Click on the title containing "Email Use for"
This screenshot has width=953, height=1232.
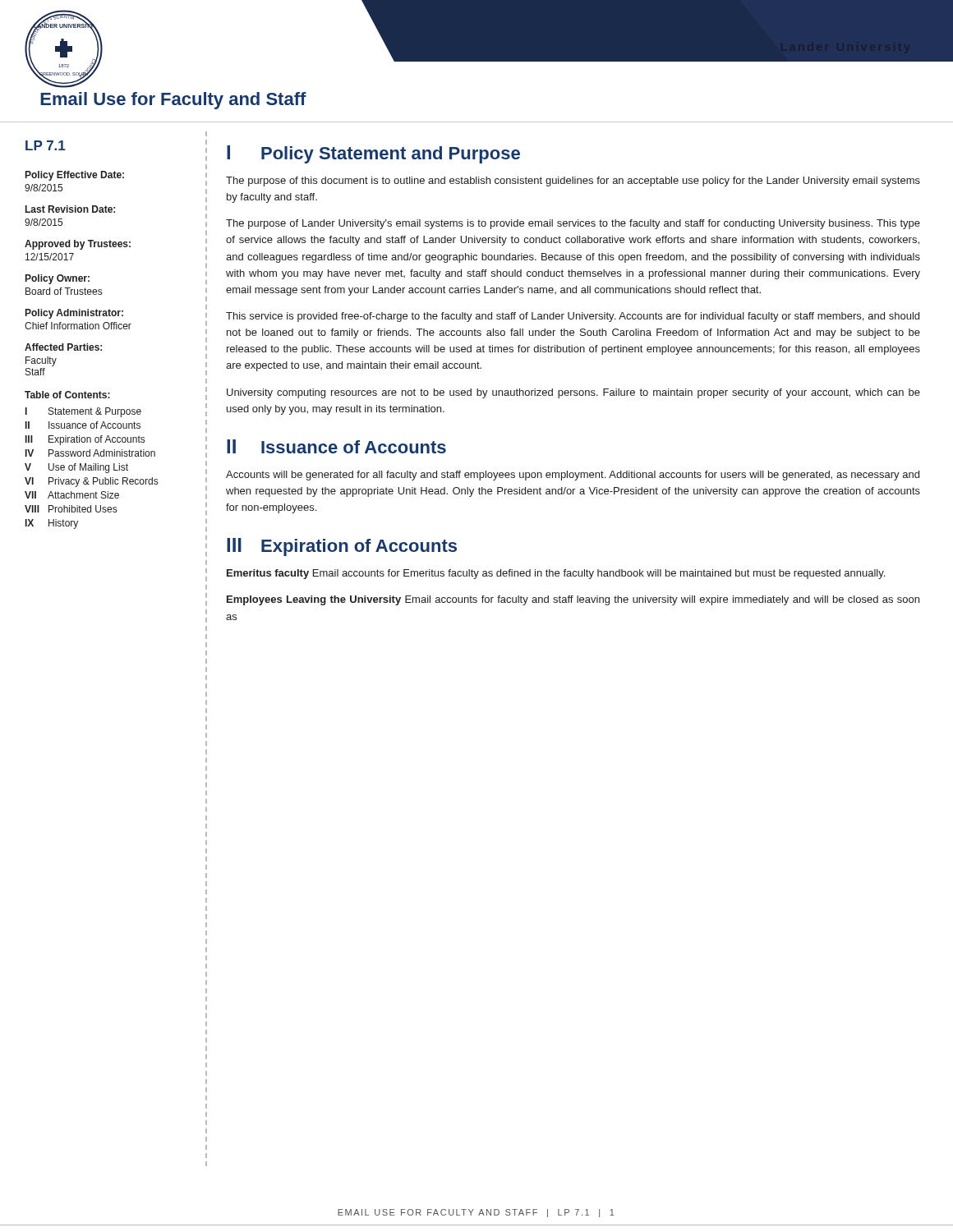pyautogui.click(x=165, y=99)
